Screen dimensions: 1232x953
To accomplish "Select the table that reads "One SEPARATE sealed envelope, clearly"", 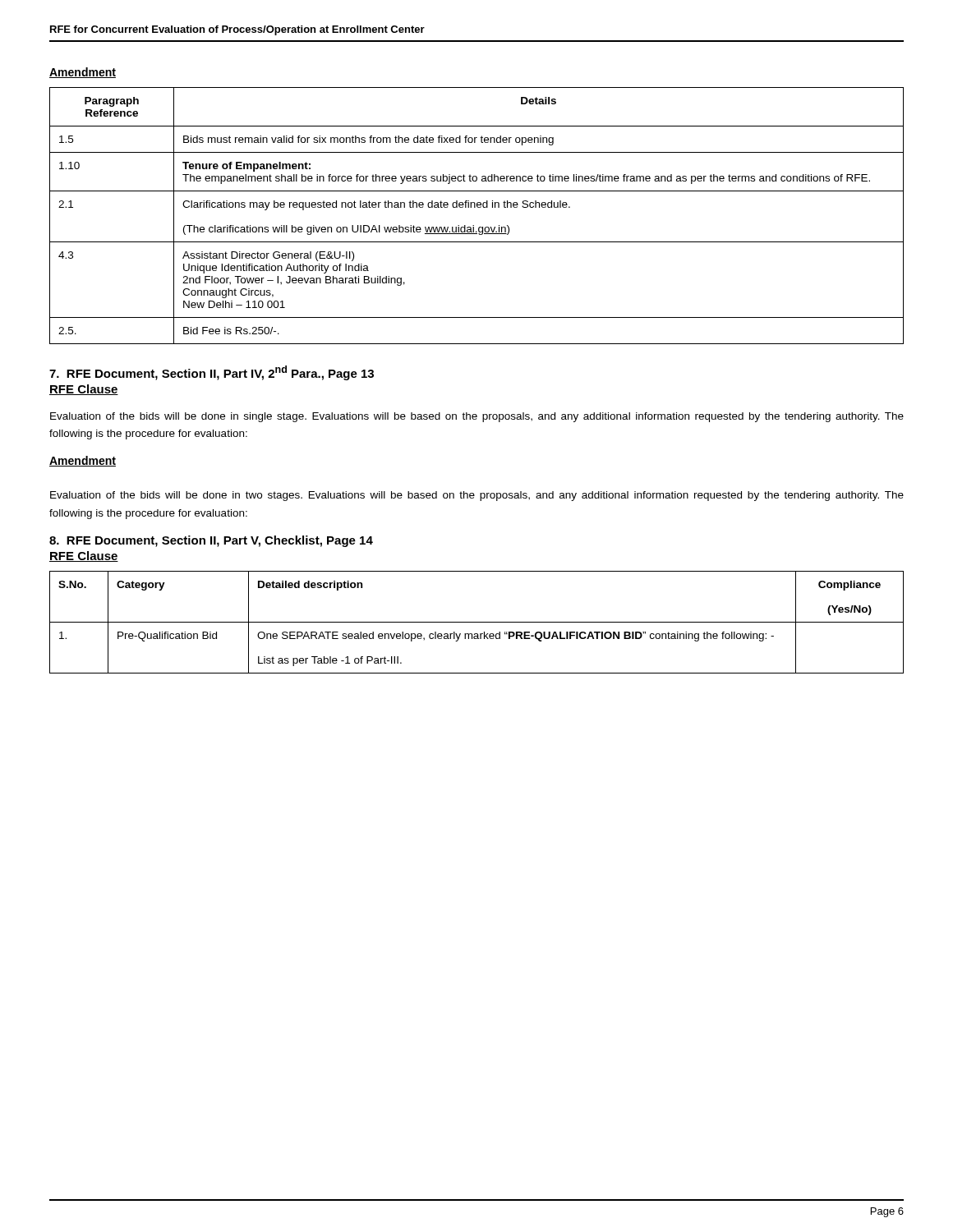I will [x=476, y=622].
